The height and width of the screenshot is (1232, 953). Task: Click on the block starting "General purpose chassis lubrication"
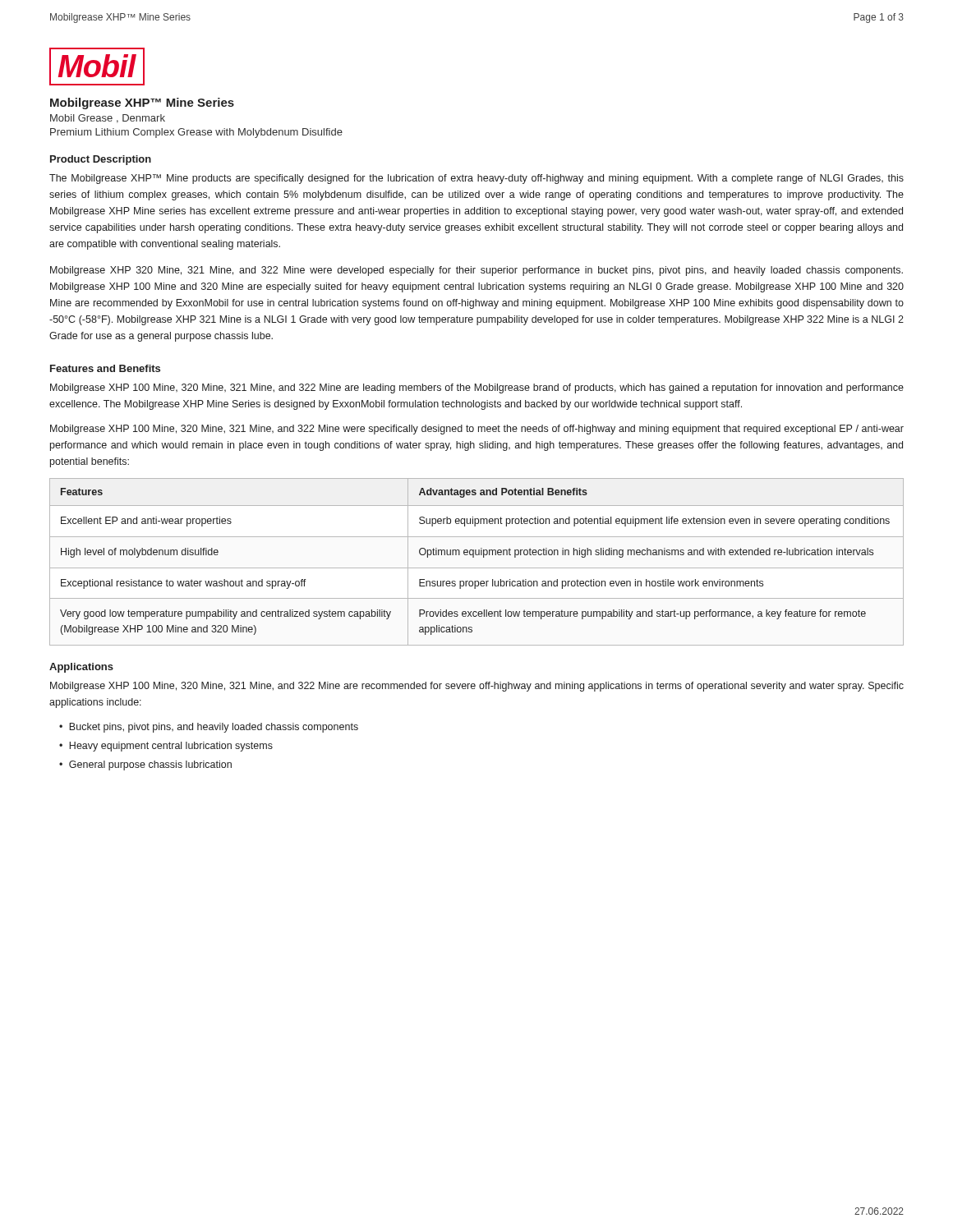click(x=151, y=765)
